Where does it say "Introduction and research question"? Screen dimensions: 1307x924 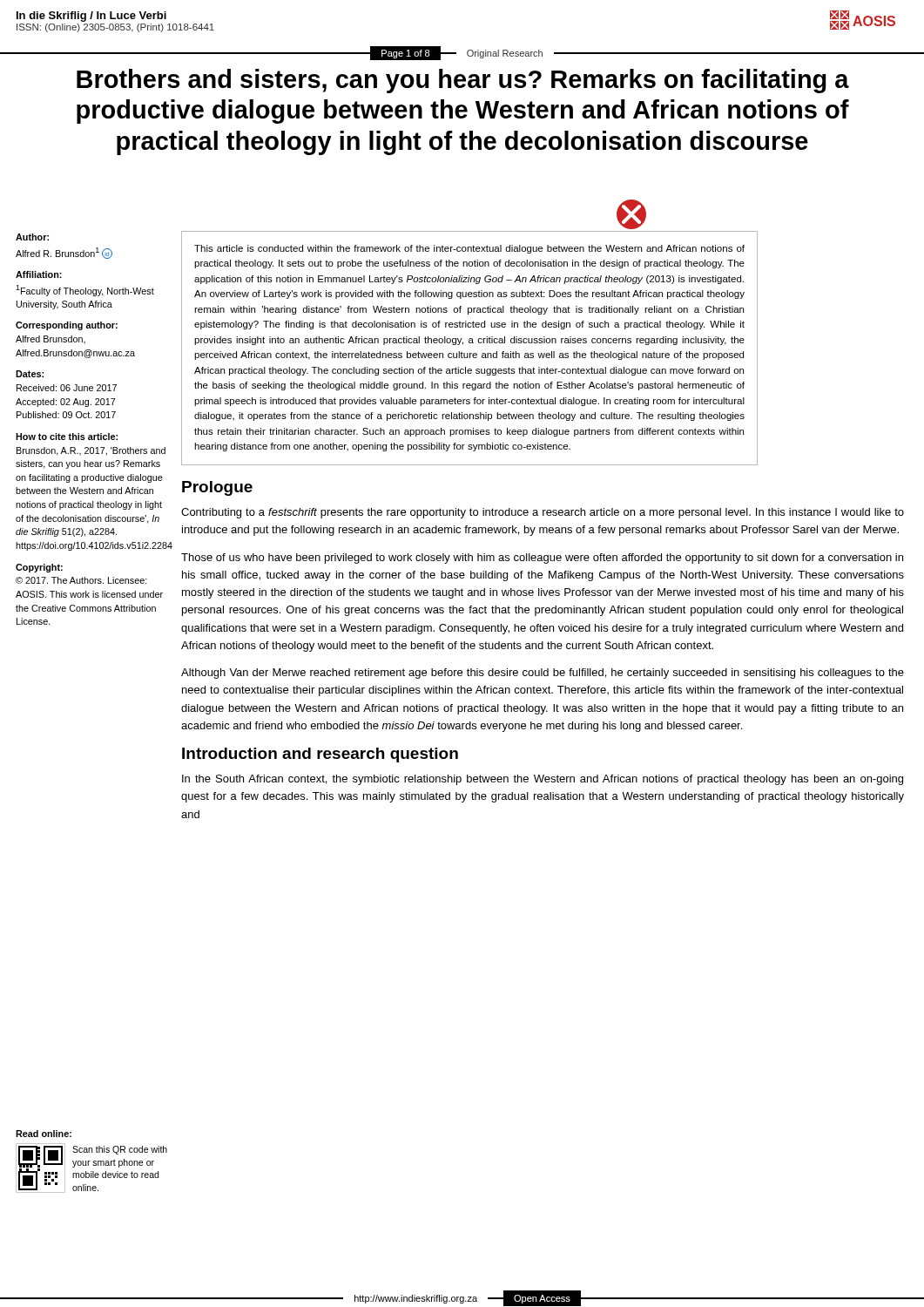[320, 753]
